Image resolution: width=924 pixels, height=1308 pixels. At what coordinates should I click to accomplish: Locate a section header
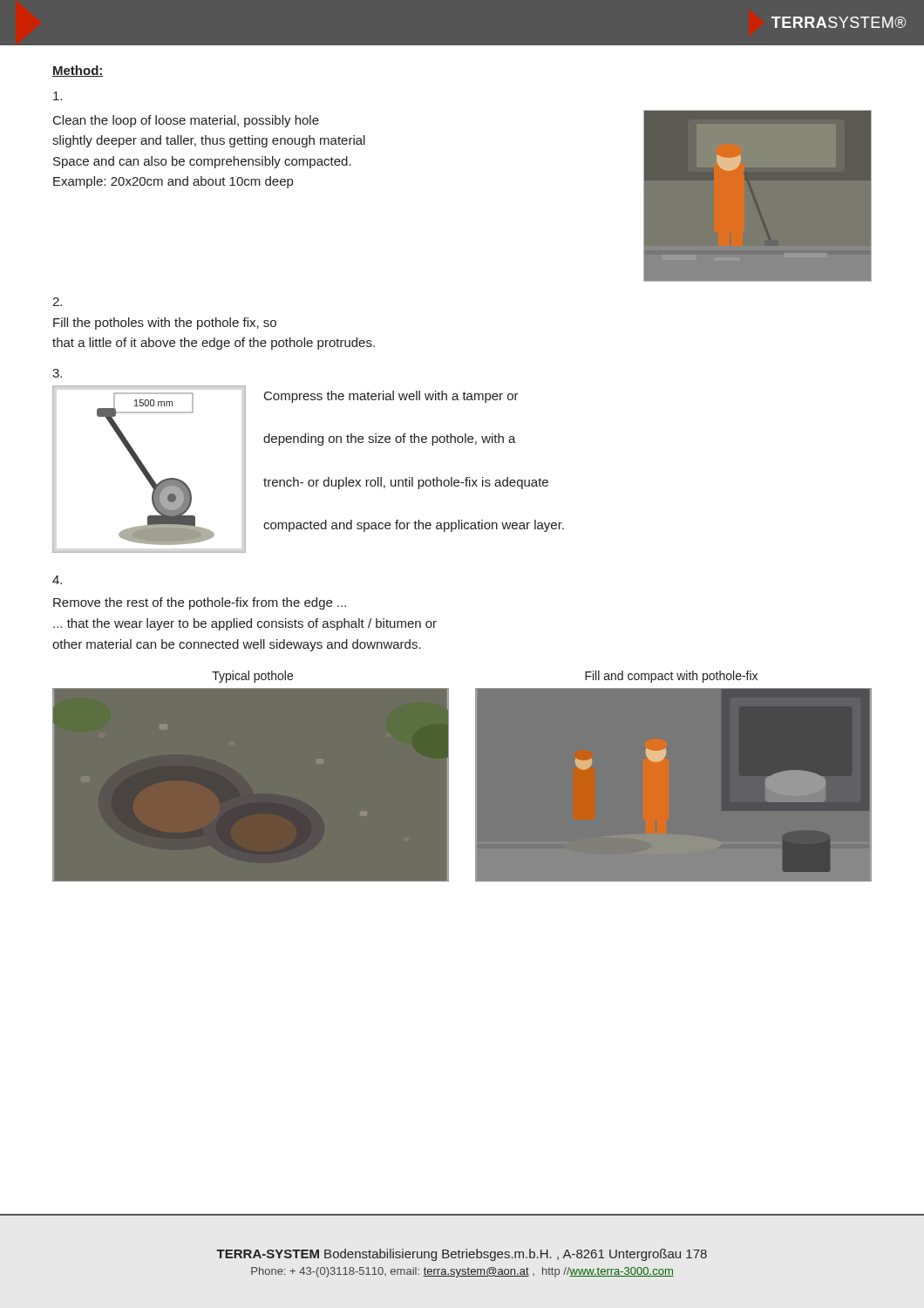(78, 70)
